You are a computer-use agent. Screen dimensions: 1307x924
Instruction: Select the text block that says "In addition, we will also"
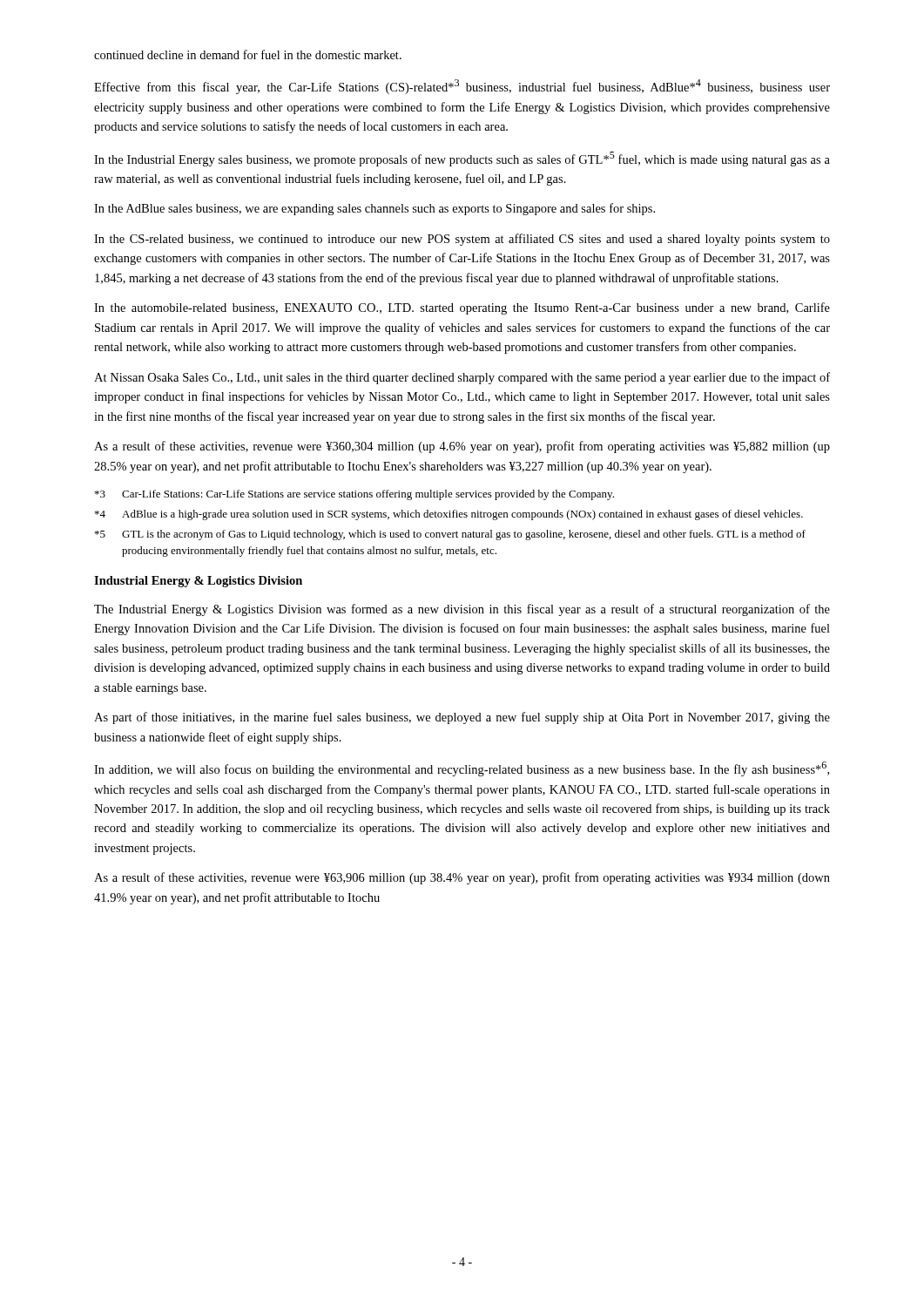click(462, 808)
